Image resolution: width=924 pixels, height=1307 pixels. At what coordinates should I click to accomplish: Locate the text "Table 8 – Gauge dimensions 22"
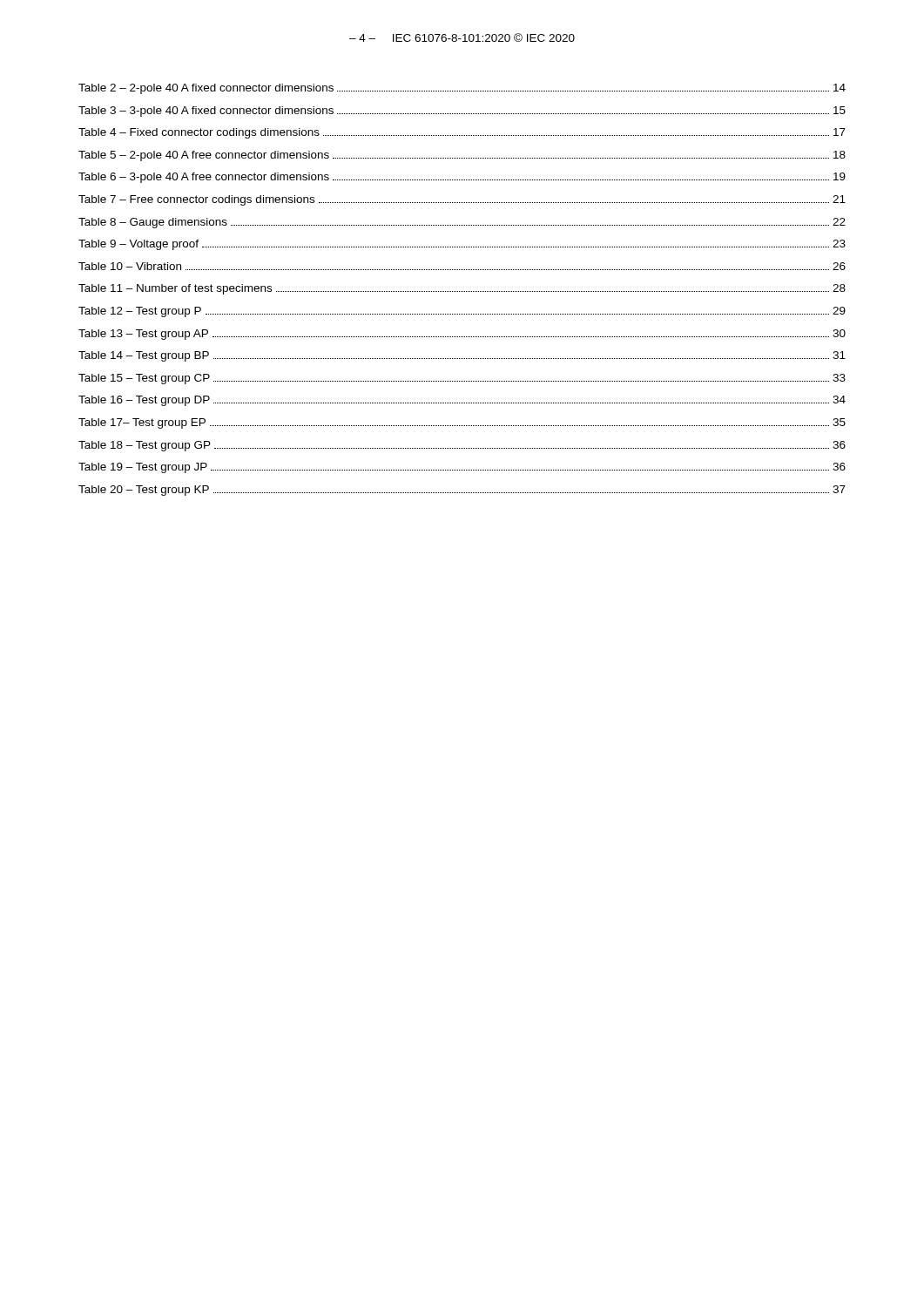point(462,222)
